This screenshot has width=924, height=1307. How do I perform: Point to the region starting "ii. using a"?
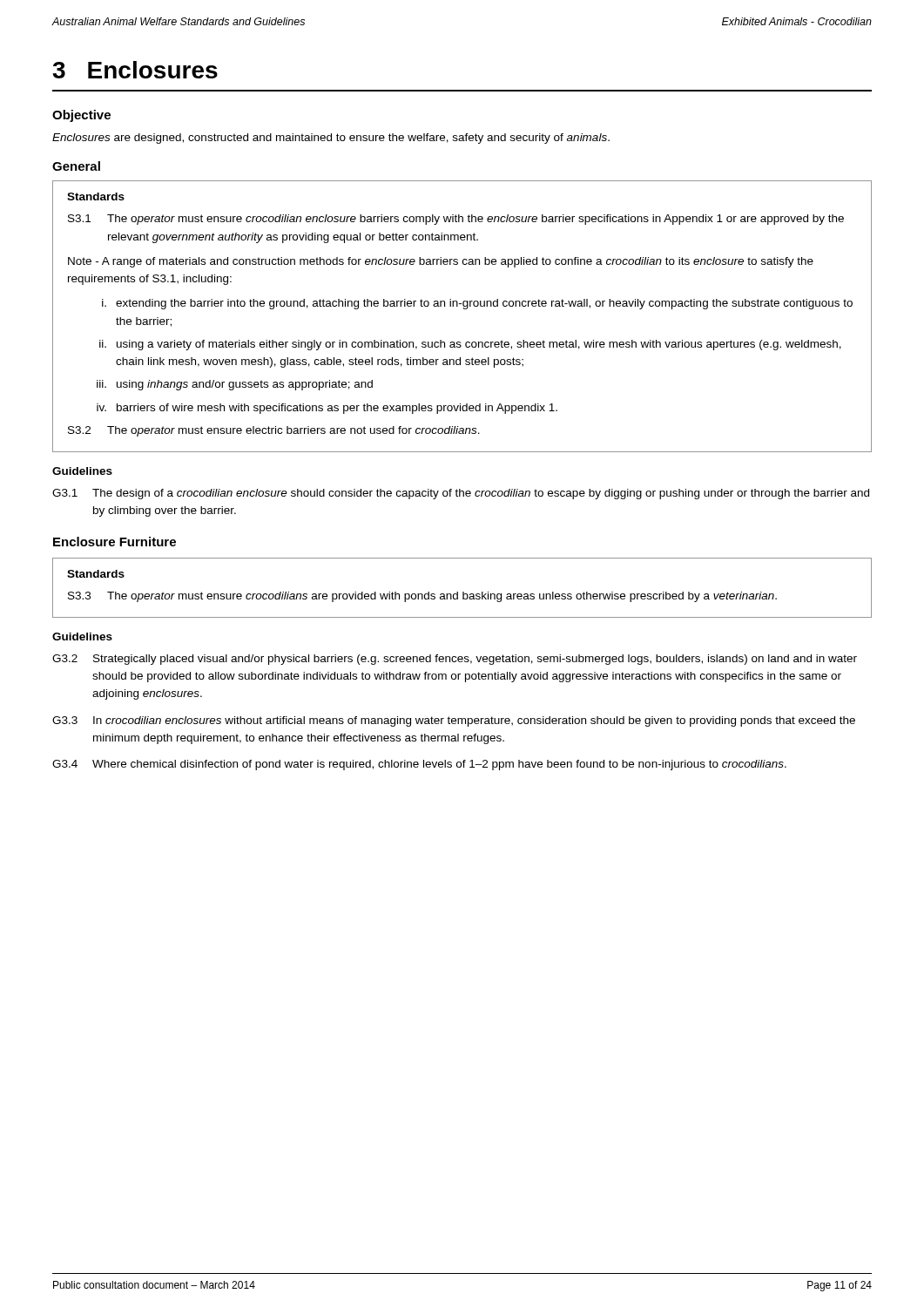pyautogui.click(x=462, y=353)
